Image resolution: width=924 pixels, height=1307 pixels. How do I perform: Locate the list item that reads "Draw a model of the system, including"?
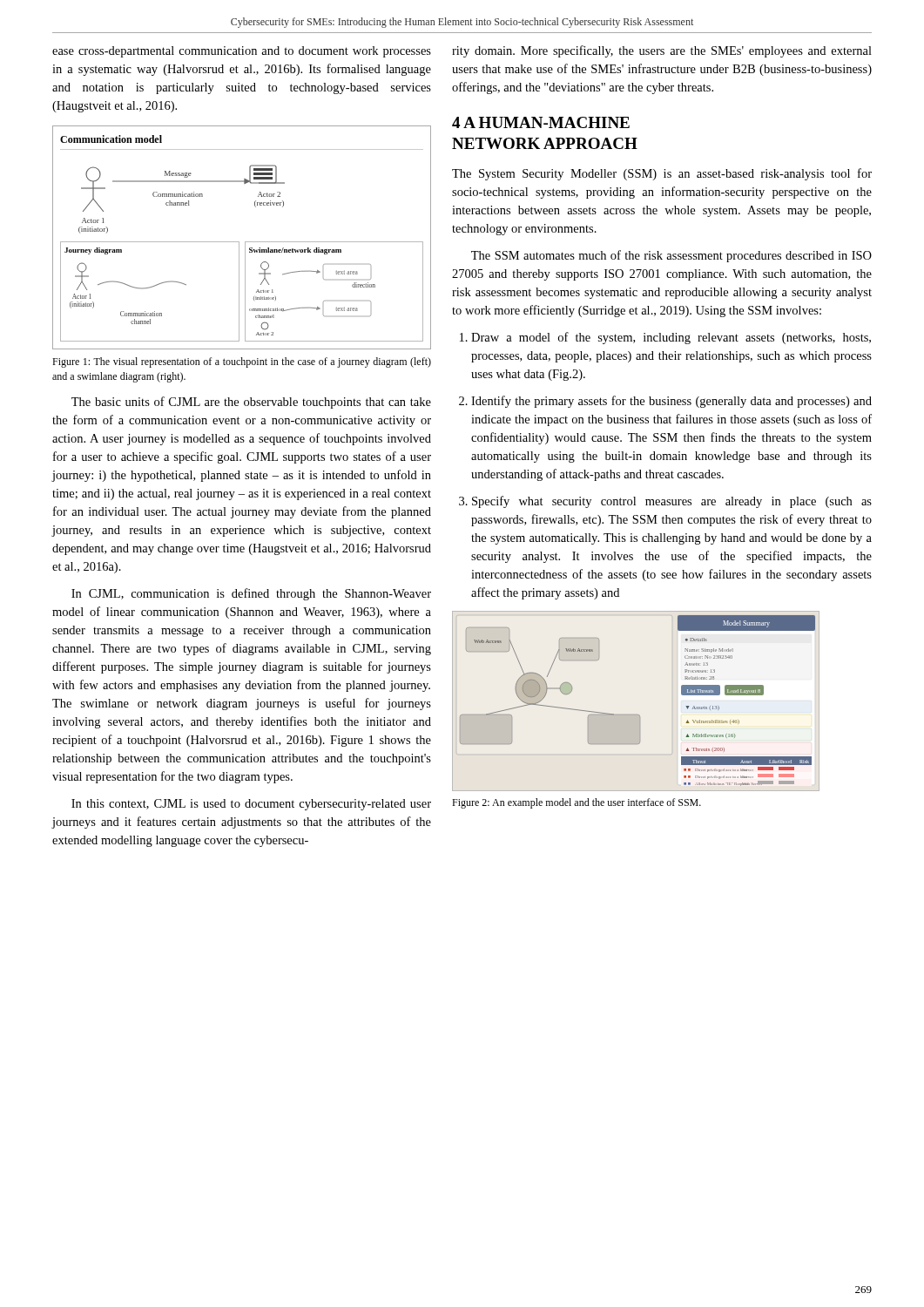tap(662, 465)
